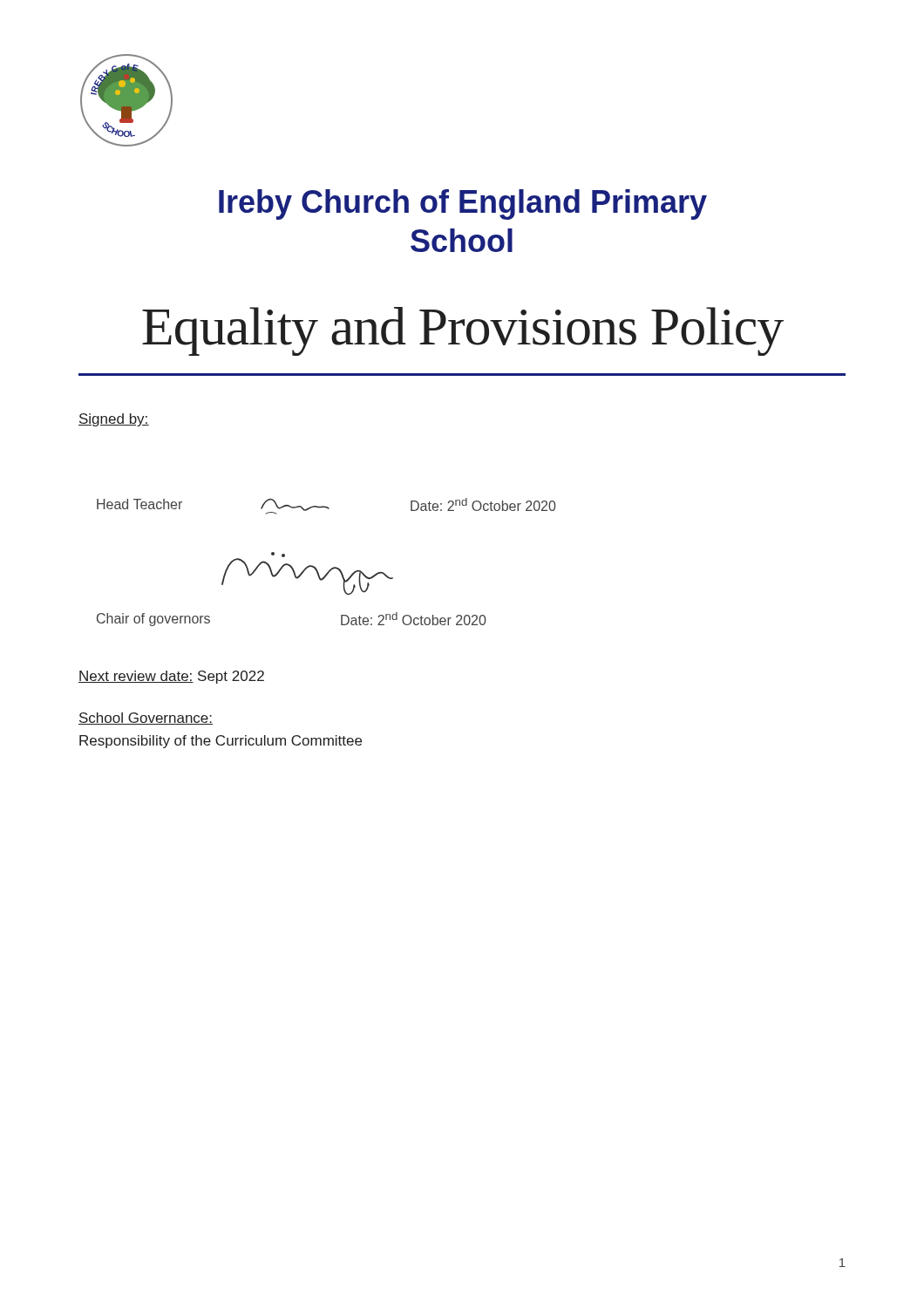Find "Chair of governors Date: 2nd October 2020" on this page

coord(307,573)
